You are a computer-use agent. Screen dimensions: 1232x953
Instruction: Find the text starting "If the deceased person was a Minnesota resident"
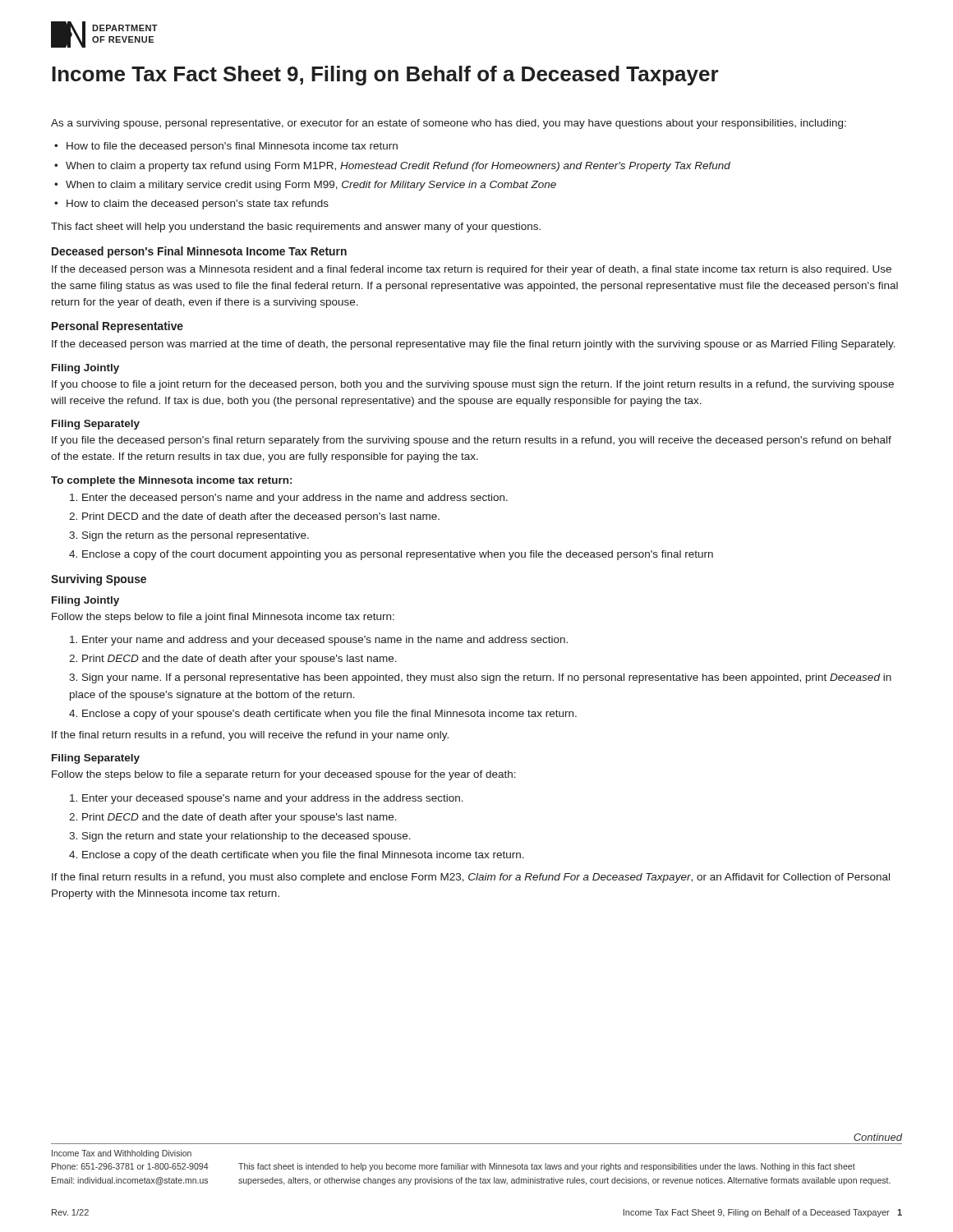475,285
